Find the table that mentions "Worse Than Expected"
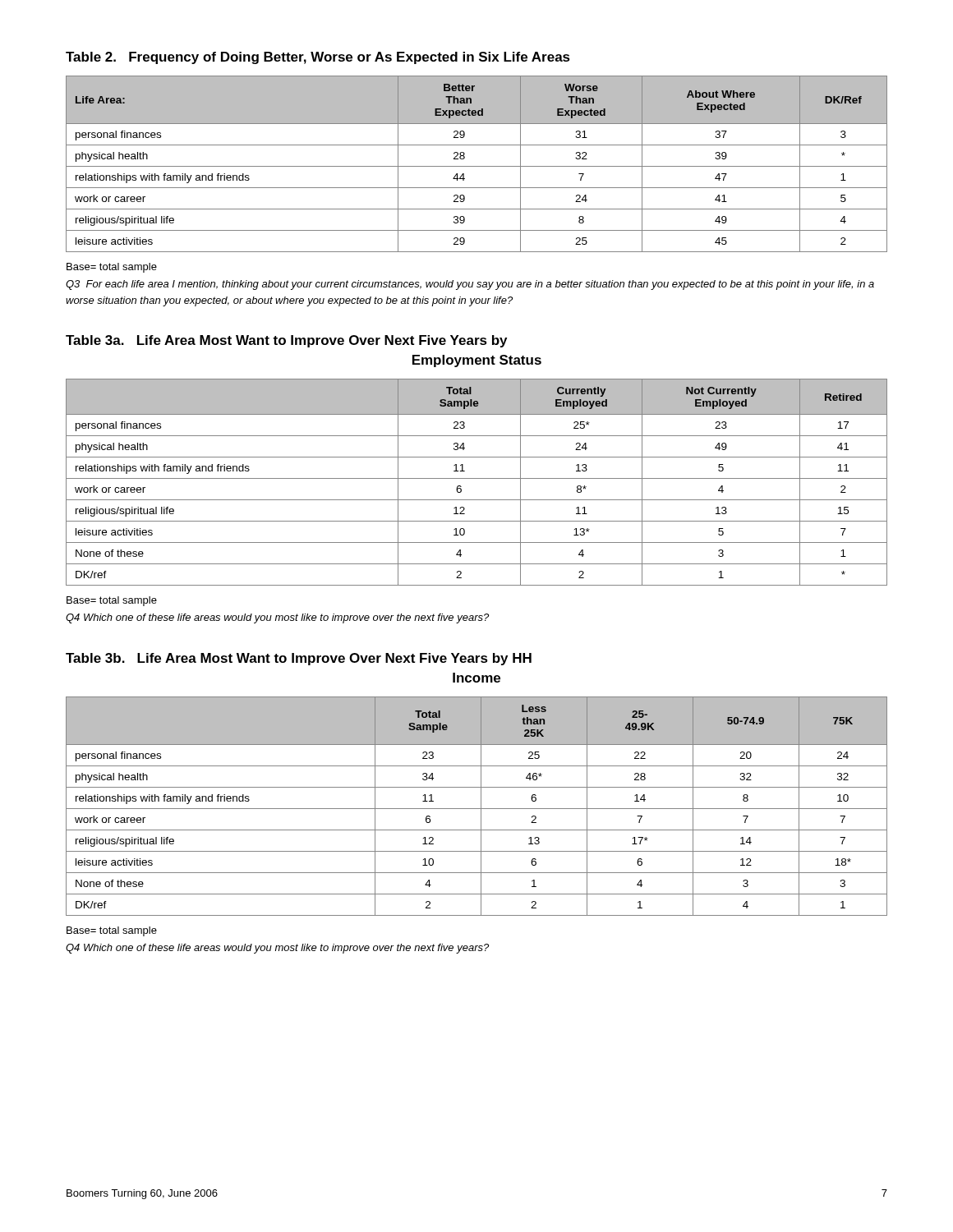 point(476,164)
